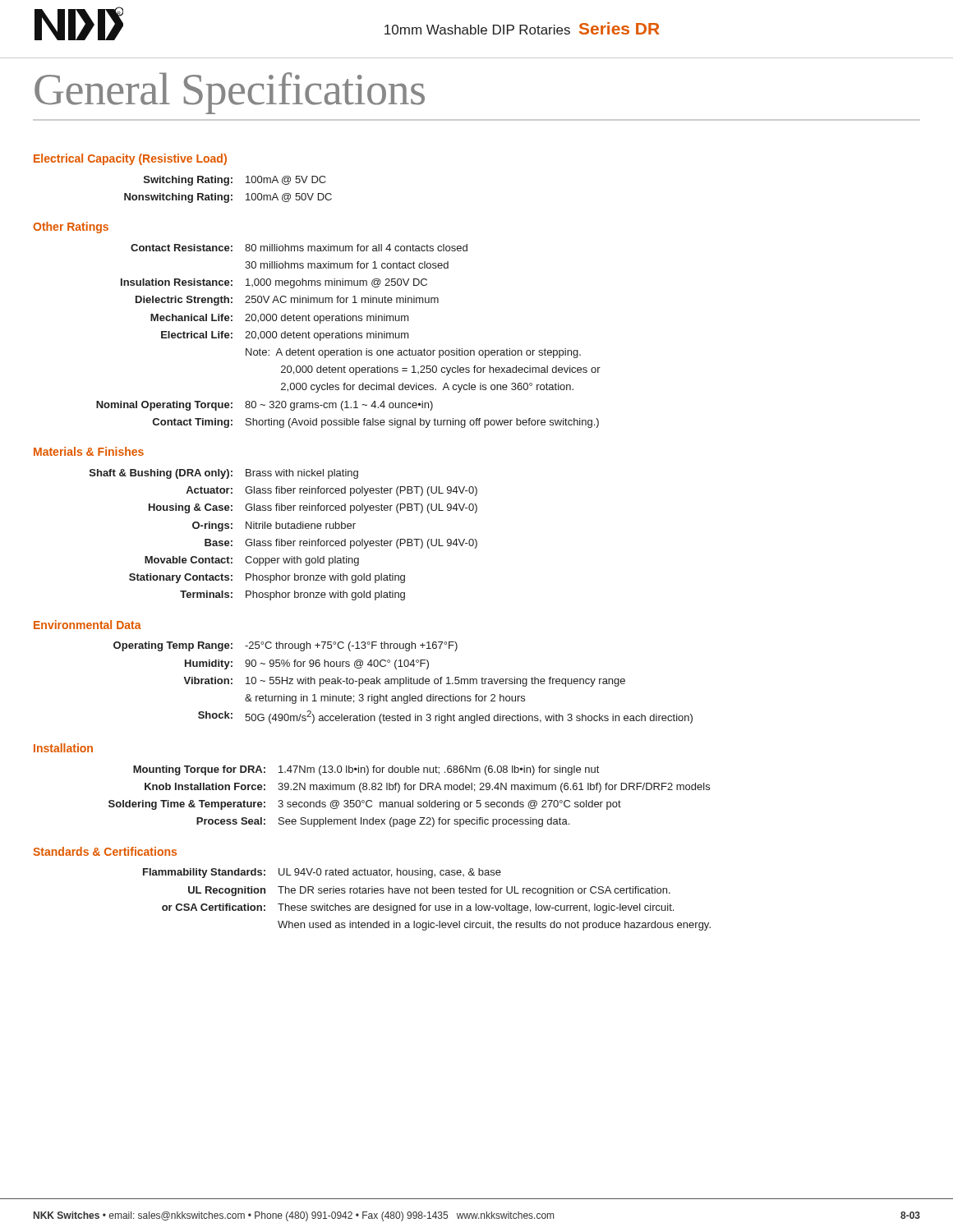
Task: Select the text block with the text "Operating Temp Range: -25°C through +75°C"
Action: click(x=476, y=682)
